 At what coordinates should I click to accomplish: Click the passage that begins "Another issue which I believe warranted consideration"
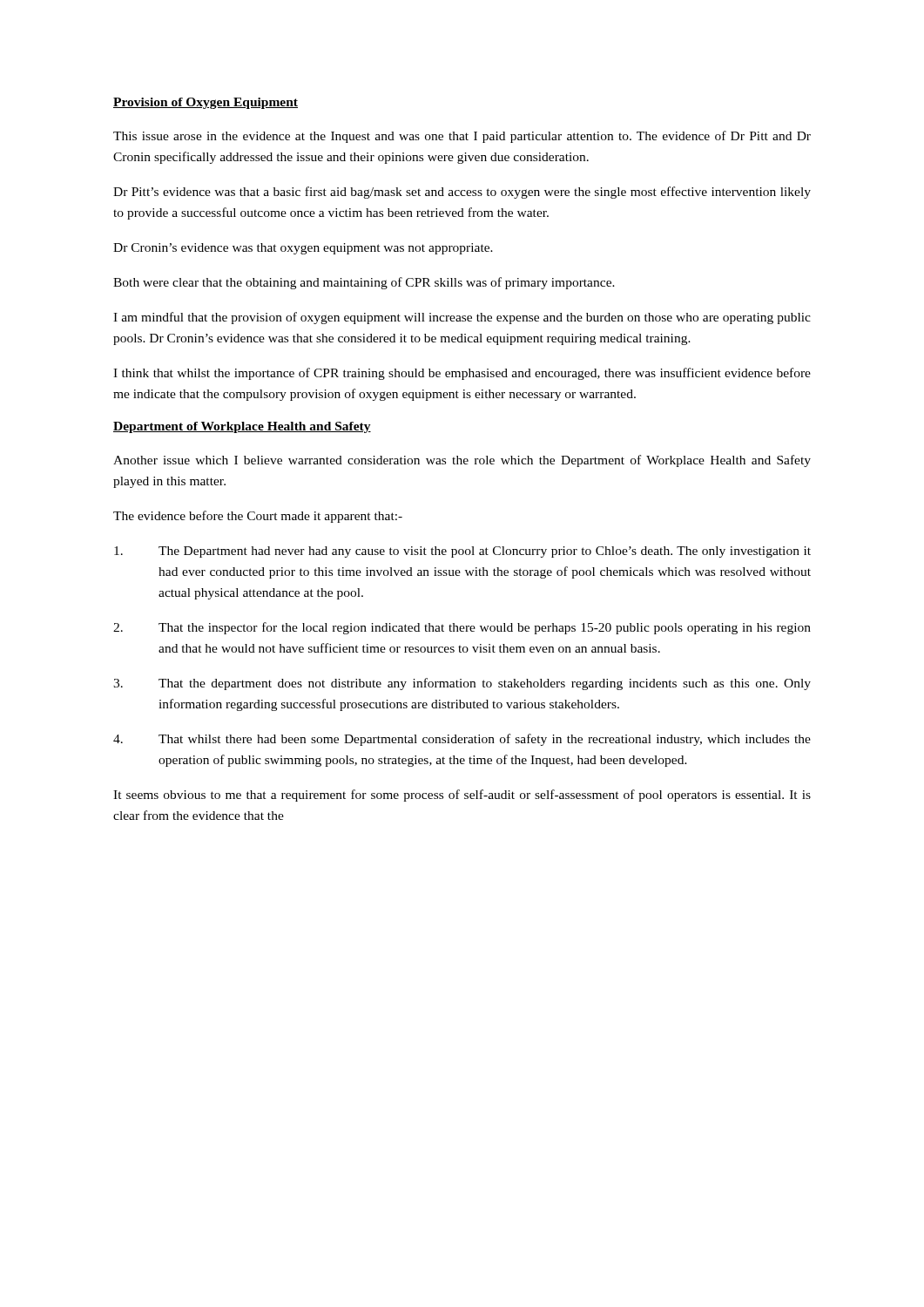462,470
